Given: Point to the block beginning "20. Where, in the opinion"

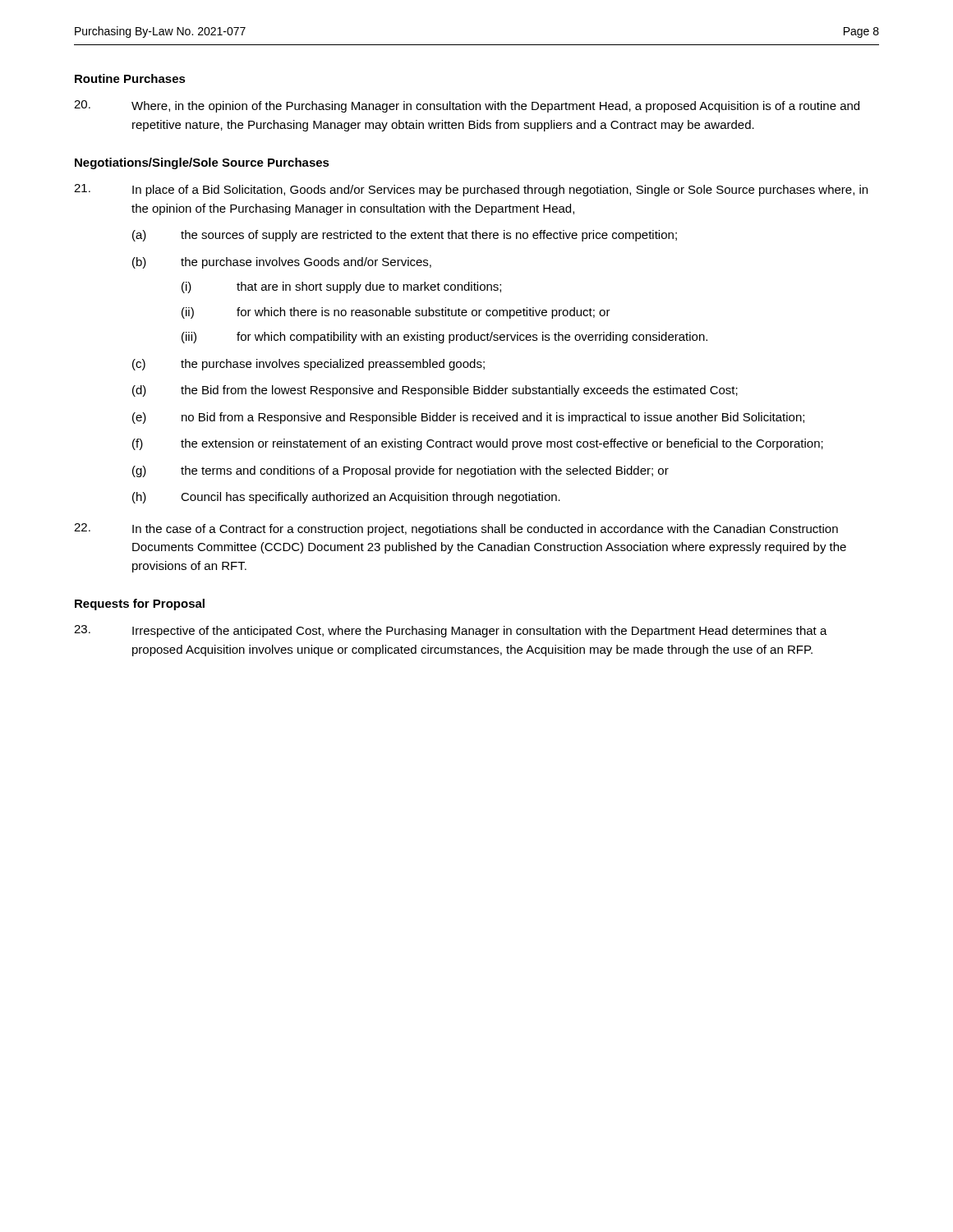Looking at the screenshot, I should tap(476, 115).
